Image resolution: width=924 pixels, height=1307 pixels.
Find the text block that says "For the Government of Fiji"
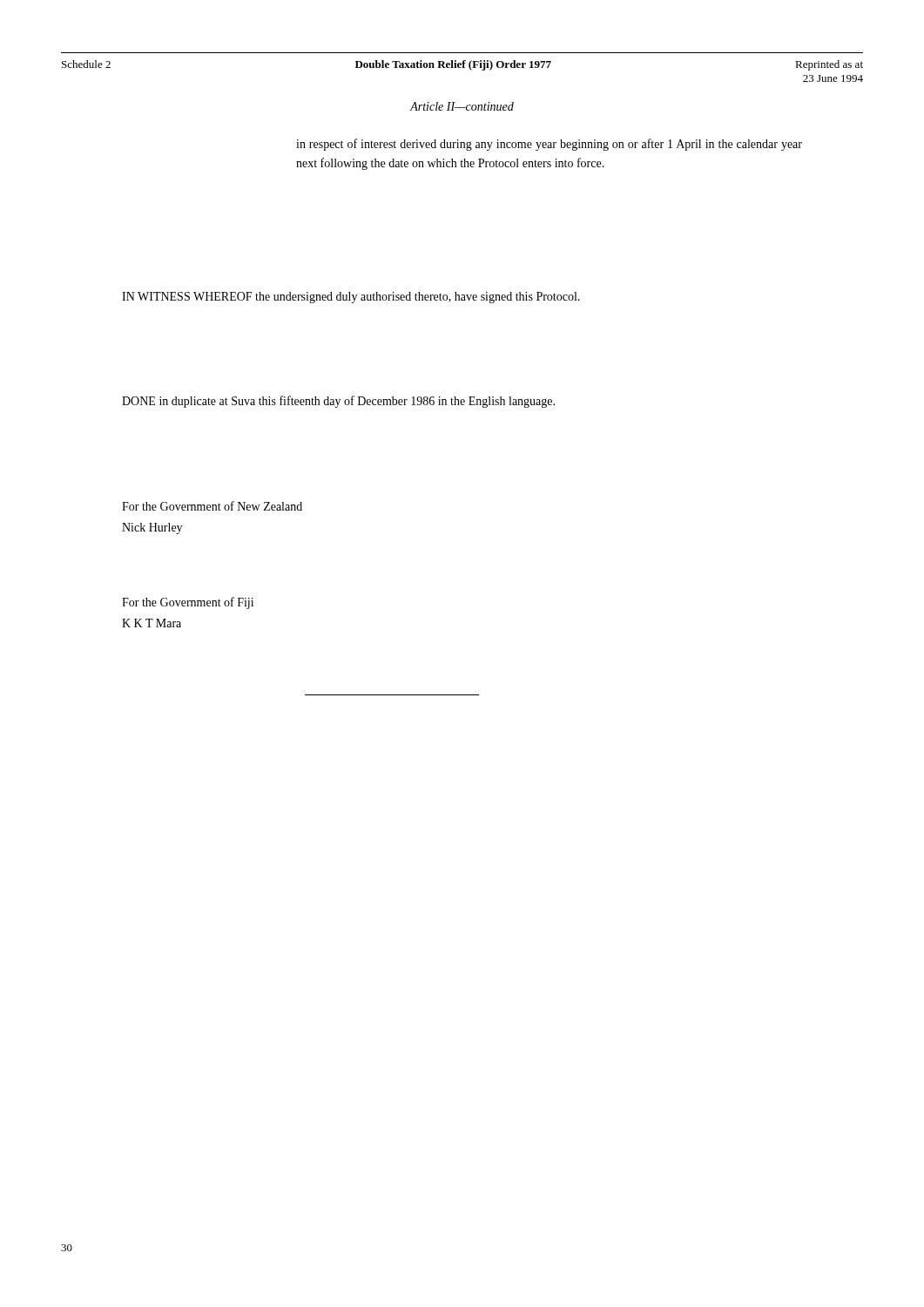coord(188,613)
